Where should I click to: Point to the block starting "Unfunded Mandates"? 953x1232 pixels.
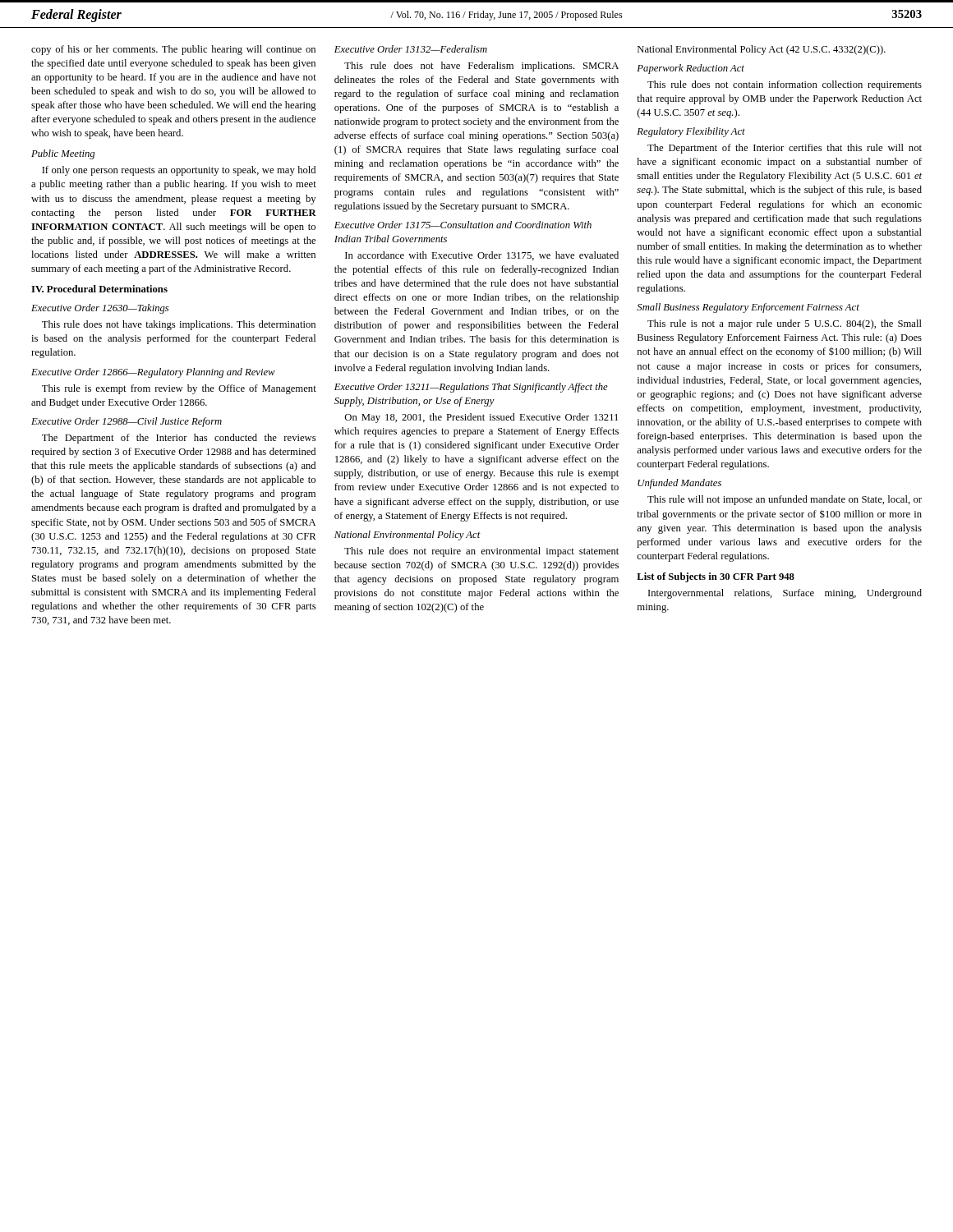(679, 483)
